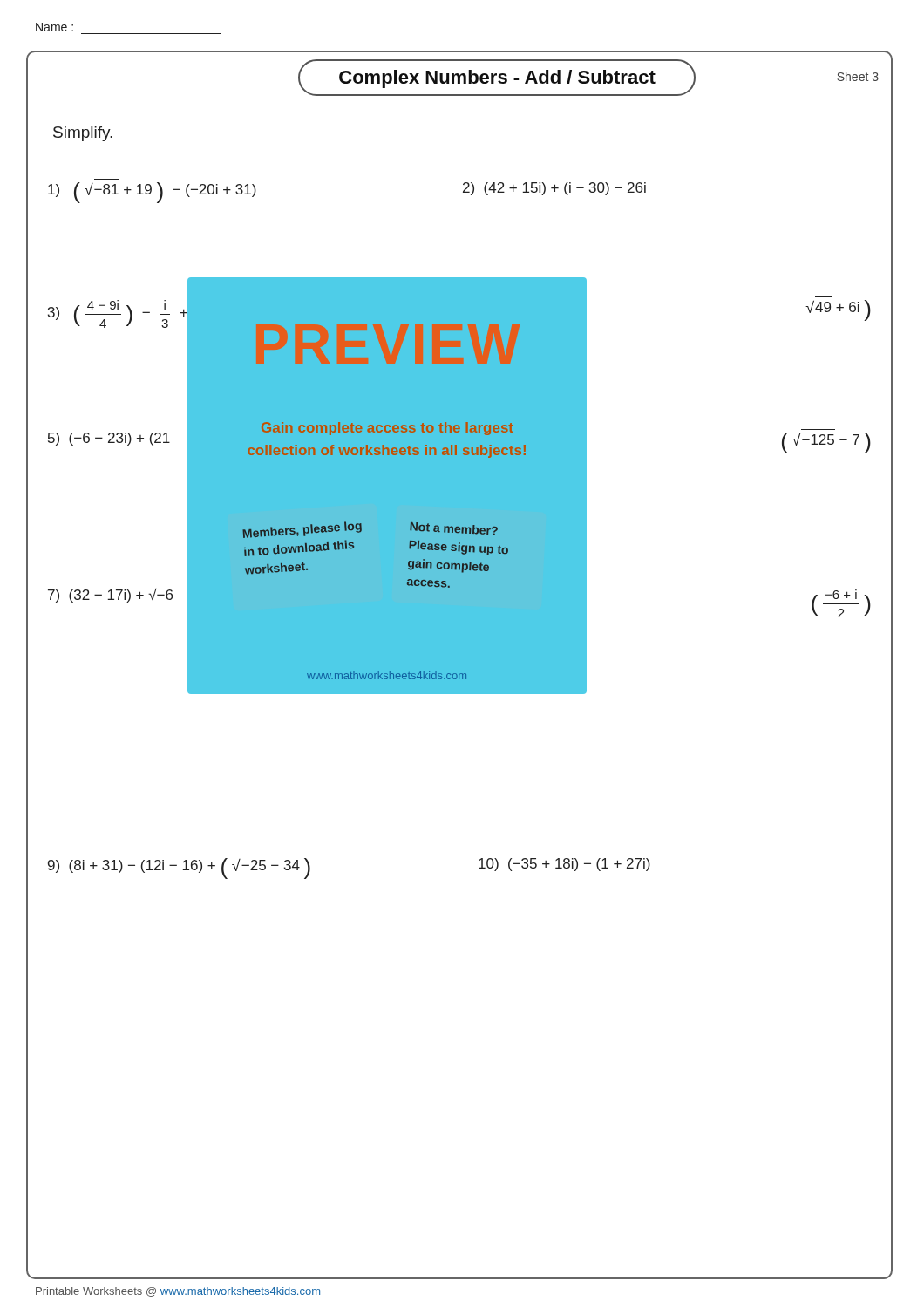This screenshot has width=924, height=1308.
Task: Select the element starting "Sheet 3"
Action: pos(858,77)
